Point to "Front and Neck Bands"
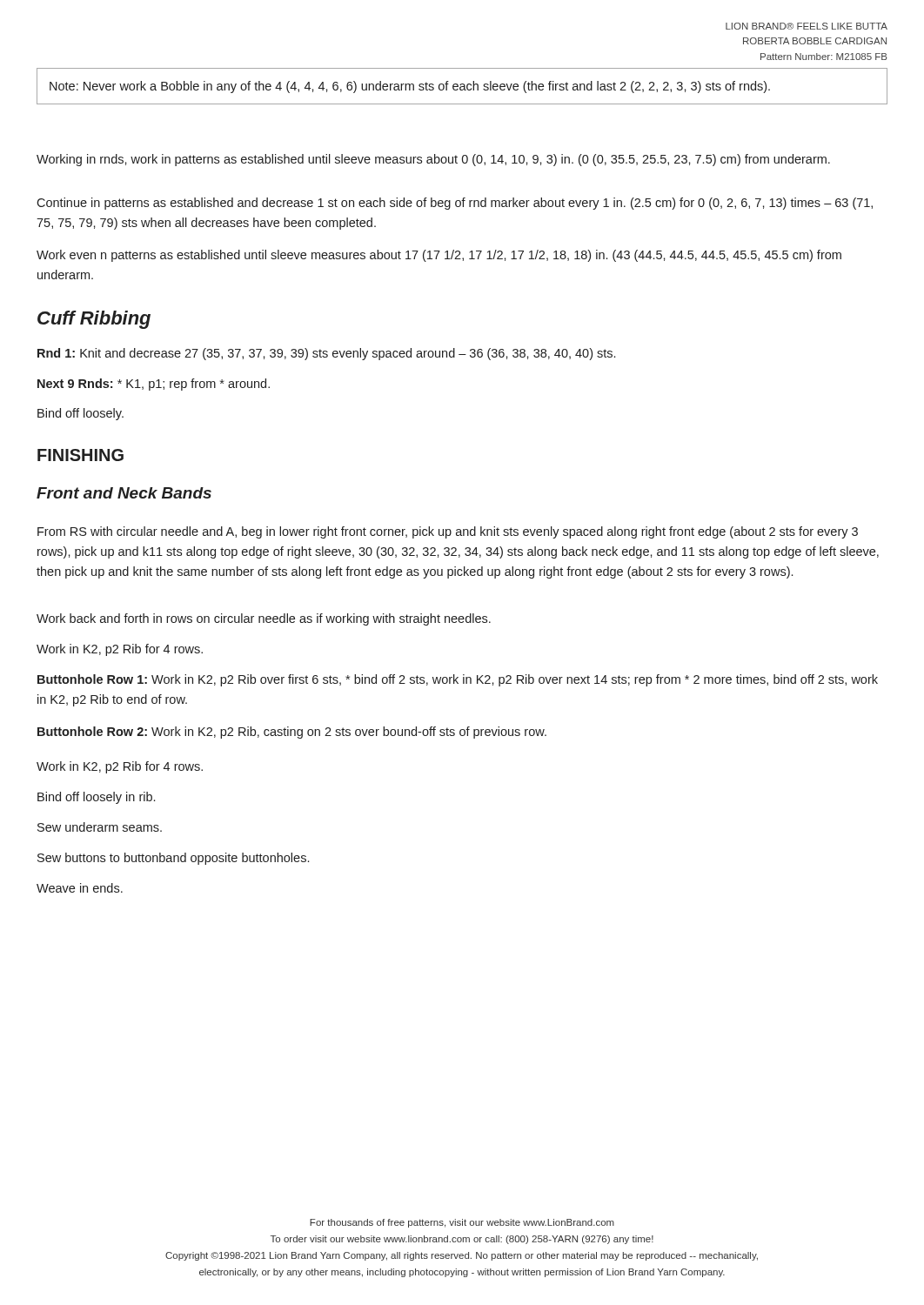Viewport: 924px width, 1305px height. click(x=124, y=493)
